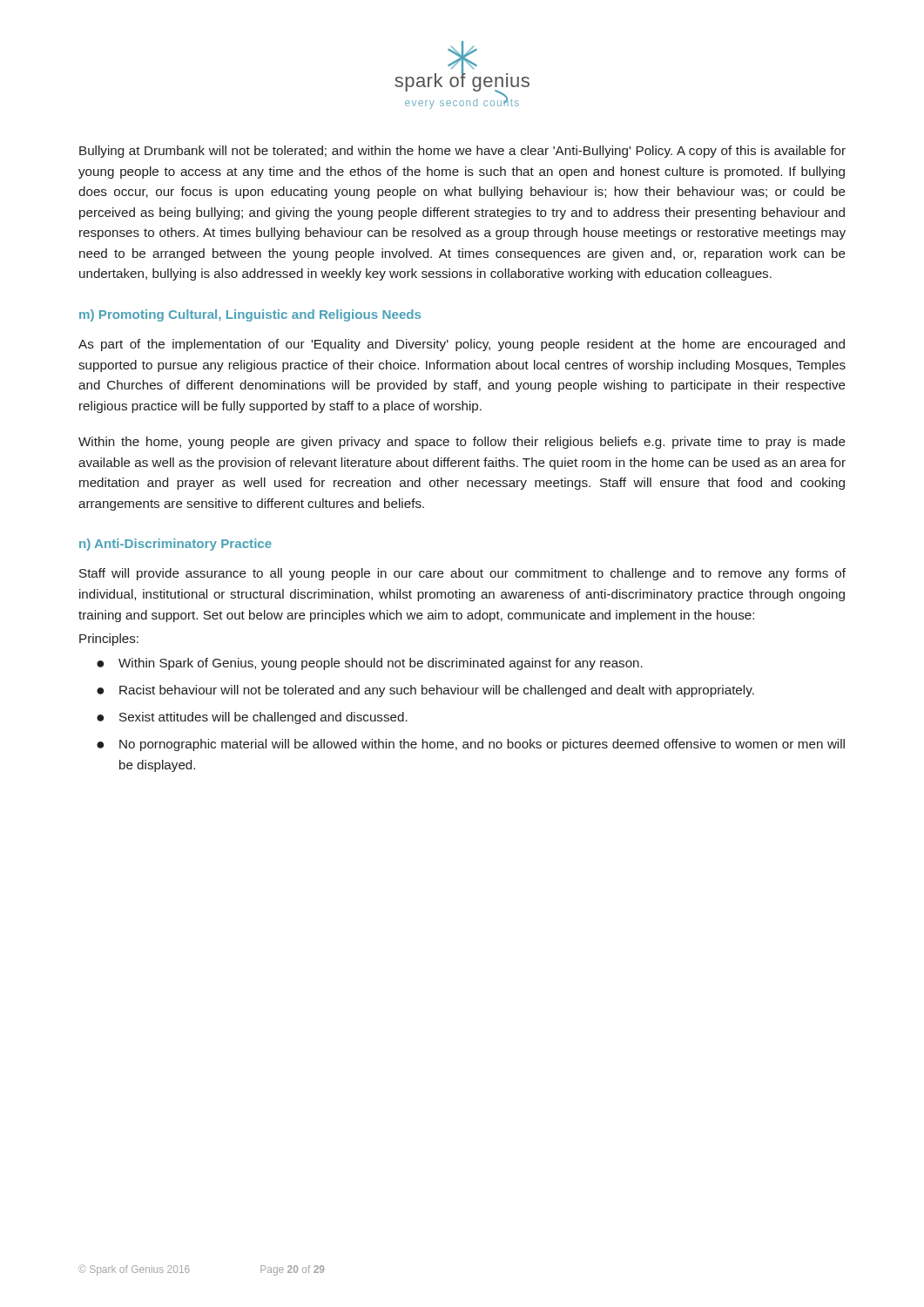Select the logo
924x1307 pixels.
click(462, 57)
